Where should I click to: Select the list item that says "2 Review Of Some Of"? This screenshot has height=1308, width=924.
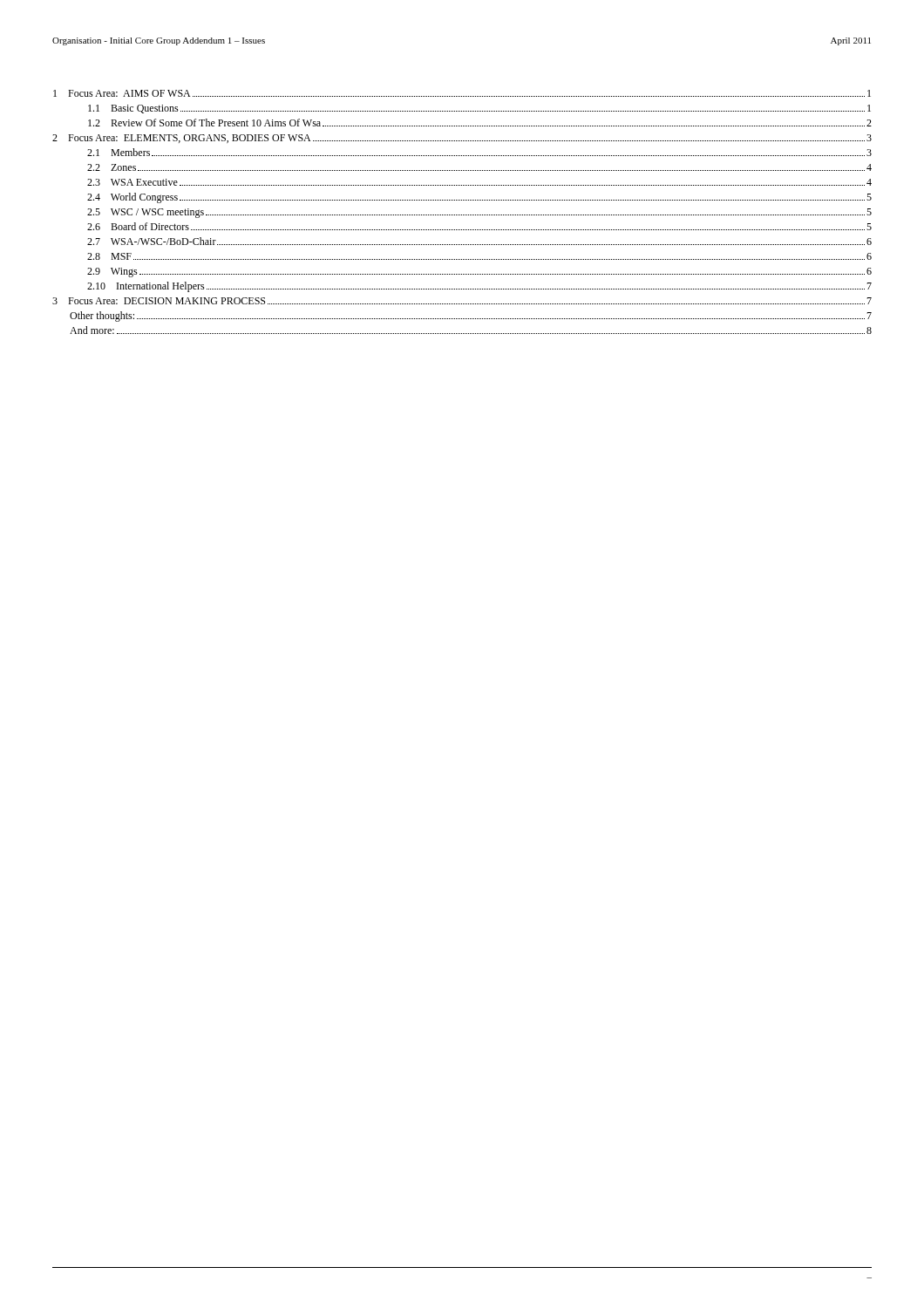479,123
